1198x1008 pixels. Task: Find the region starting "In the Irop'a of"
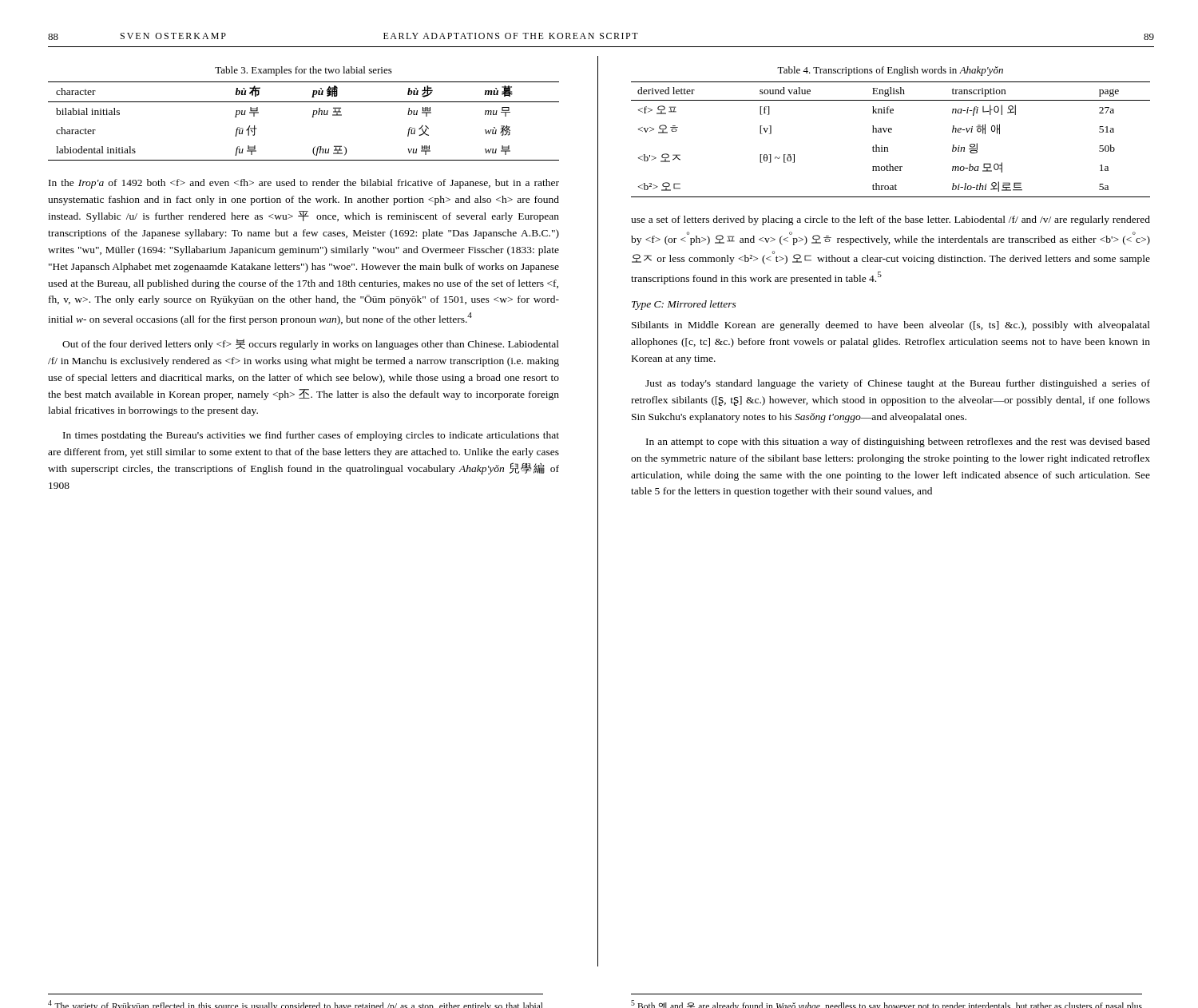coord(304,251)
